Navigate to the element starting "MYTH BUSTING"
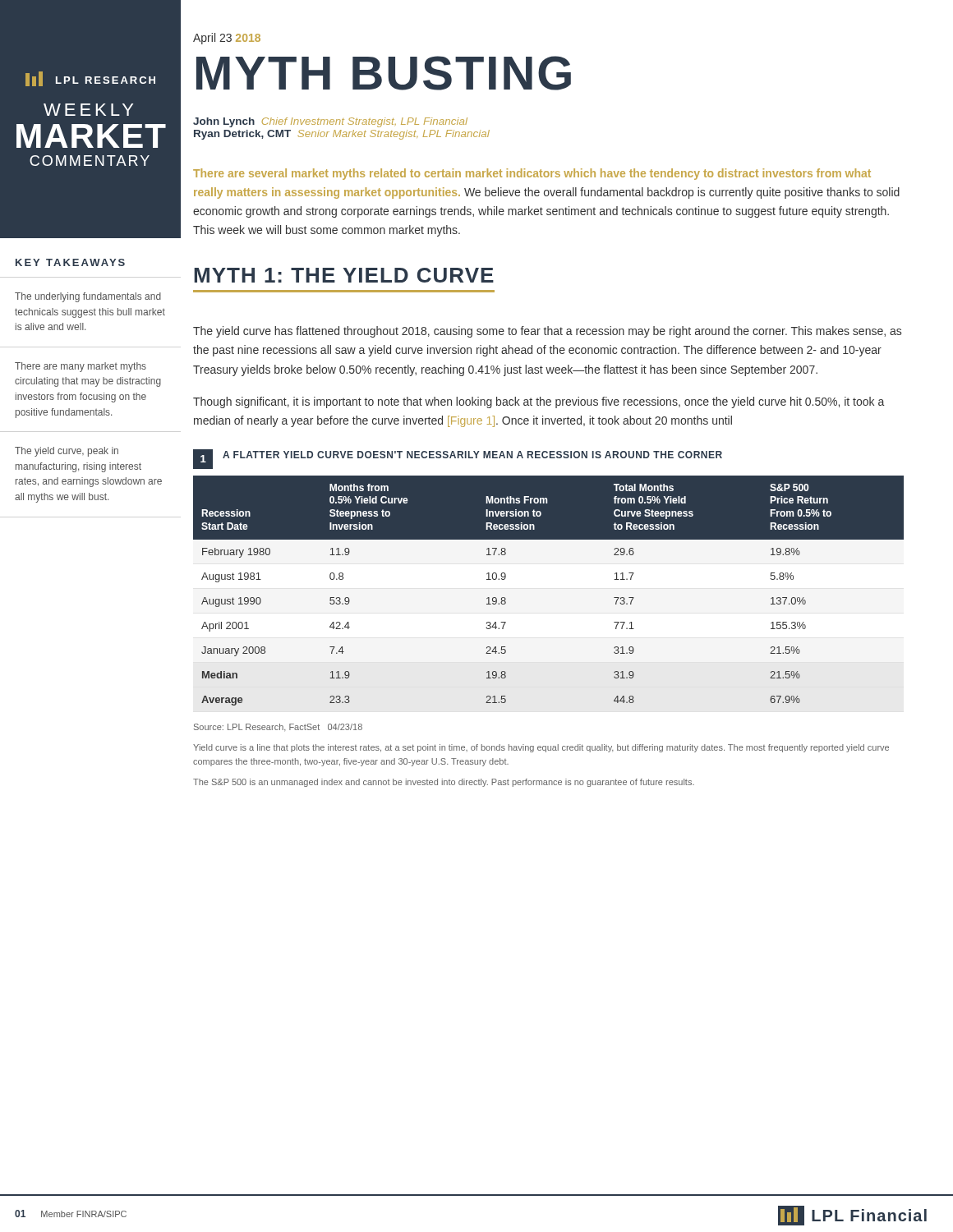953x1232 pixels. pyautogui.click(x=384, y=73)
